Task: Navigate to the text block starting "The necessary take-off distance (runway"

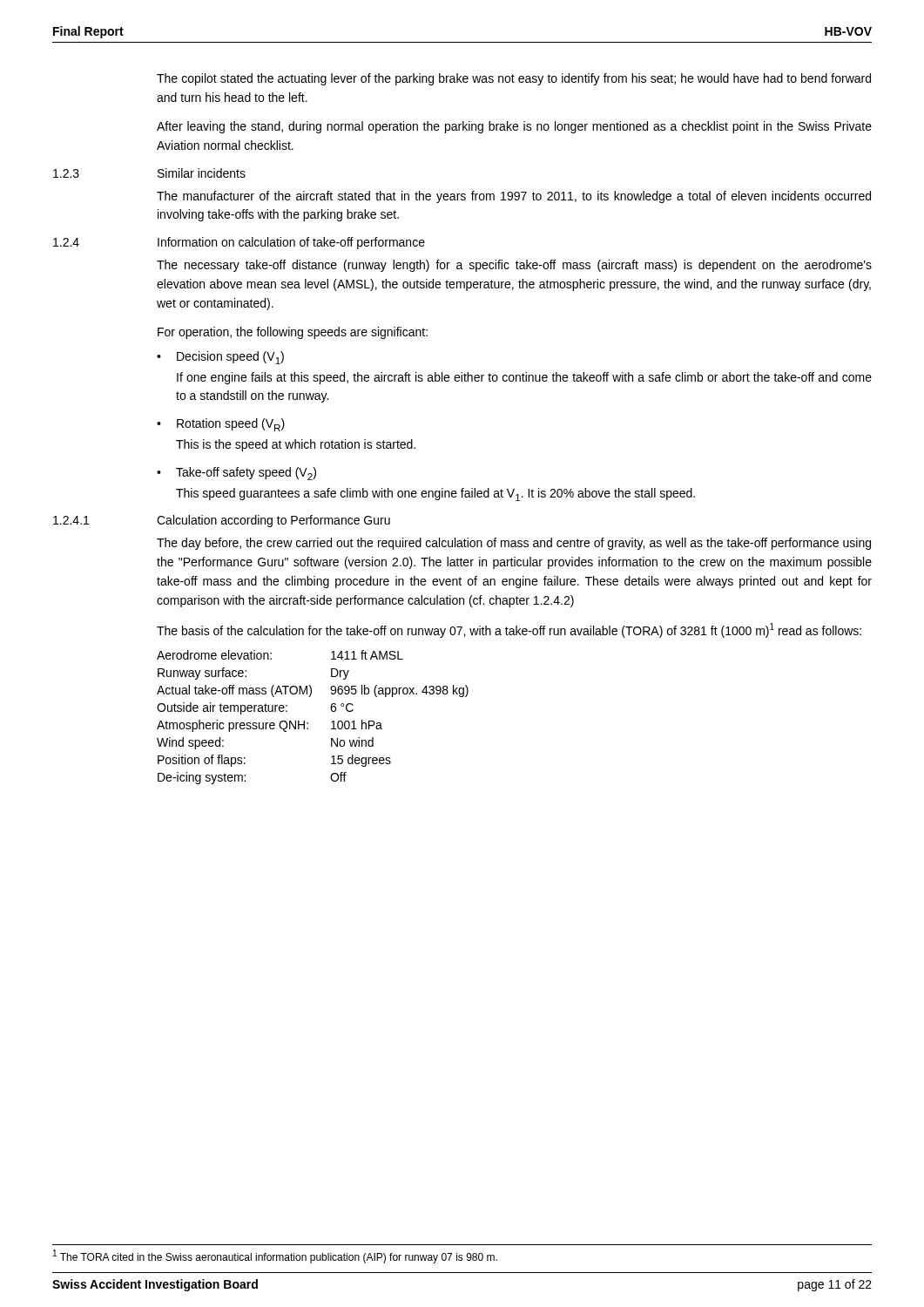Action: 514,284
